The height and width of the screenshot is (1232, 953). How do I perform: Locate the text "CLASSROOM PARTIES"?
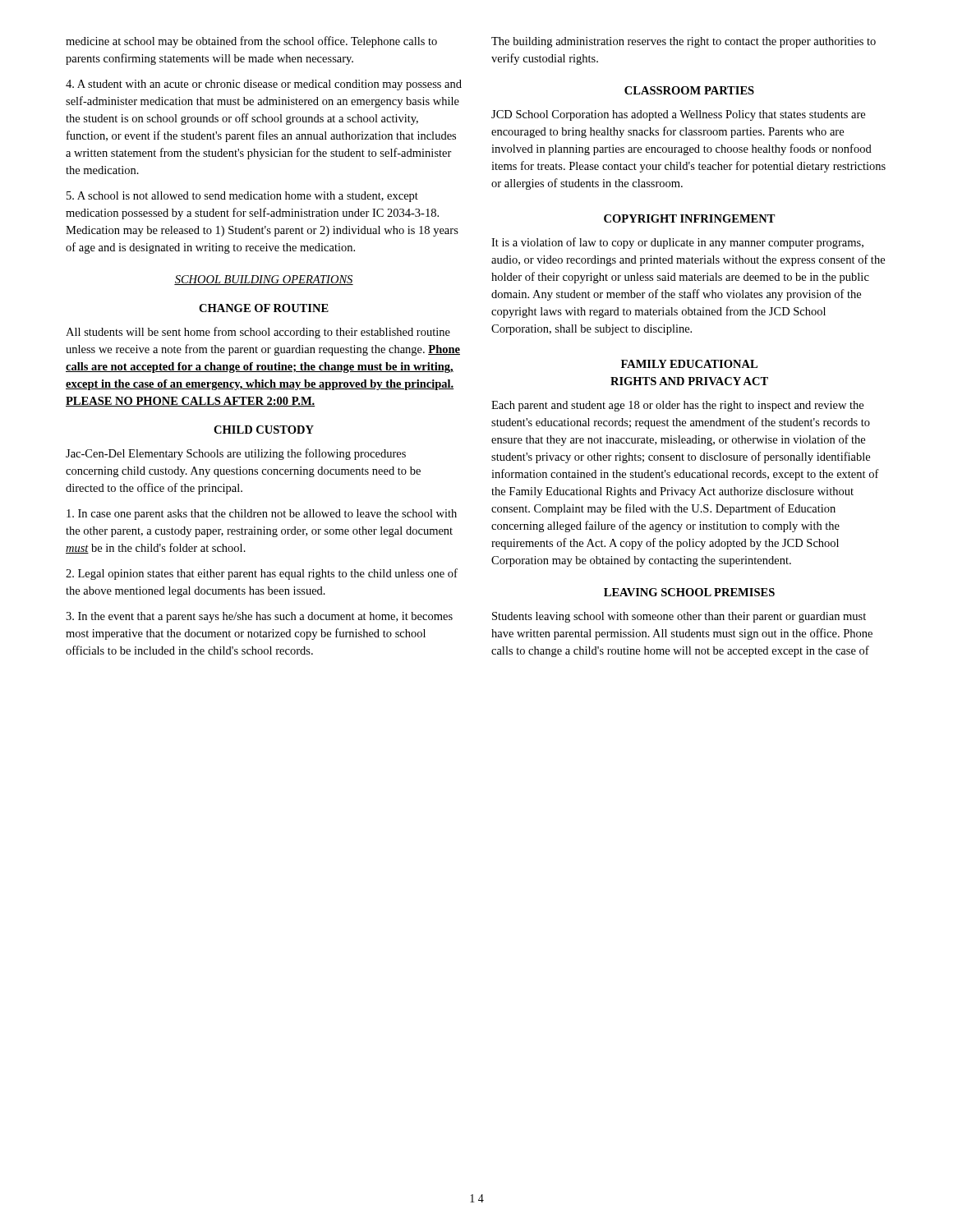point(689,90)
